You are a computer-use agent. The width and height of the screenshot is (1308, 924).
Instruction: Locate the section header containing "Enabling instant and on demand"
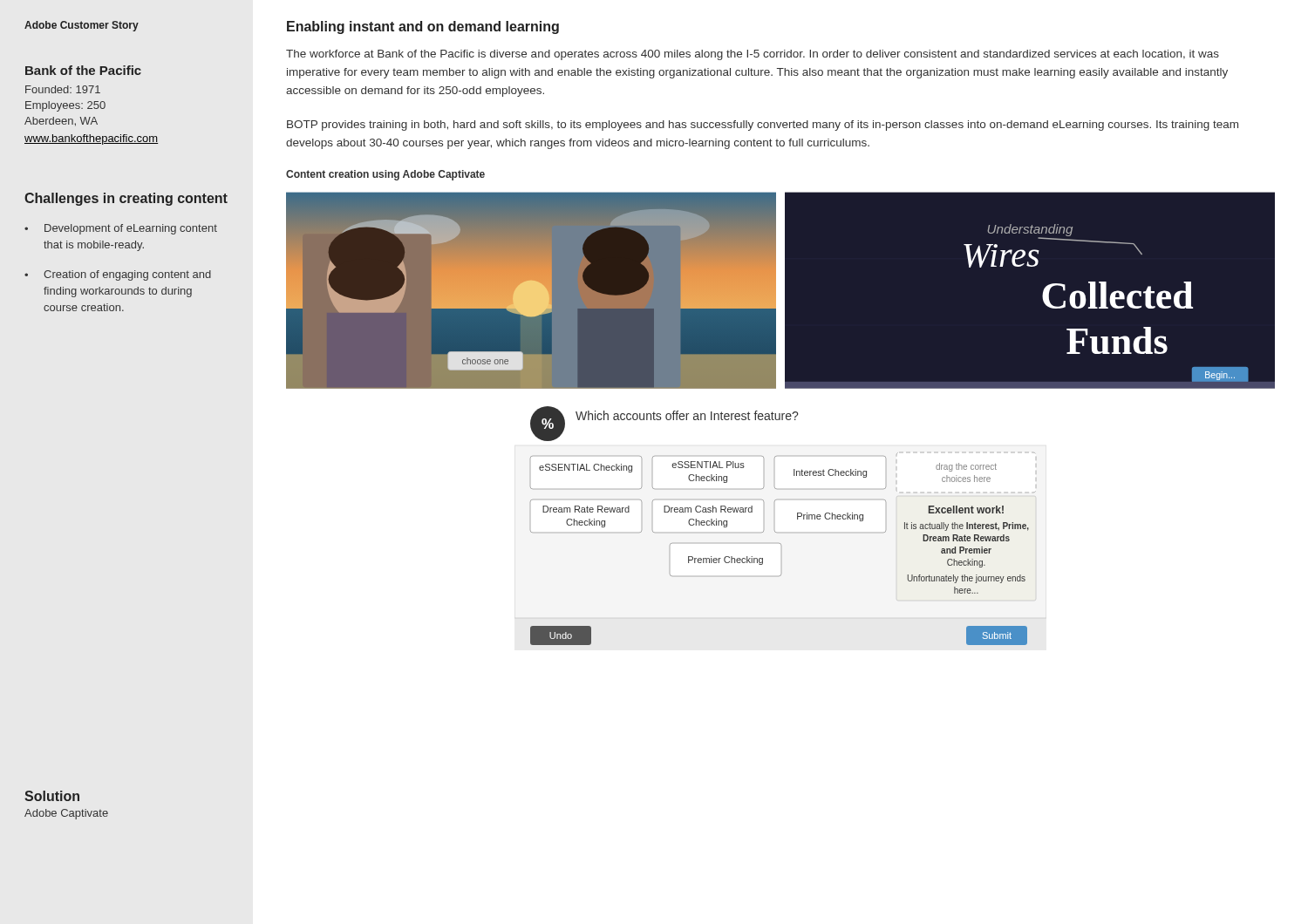coord(423,27)
